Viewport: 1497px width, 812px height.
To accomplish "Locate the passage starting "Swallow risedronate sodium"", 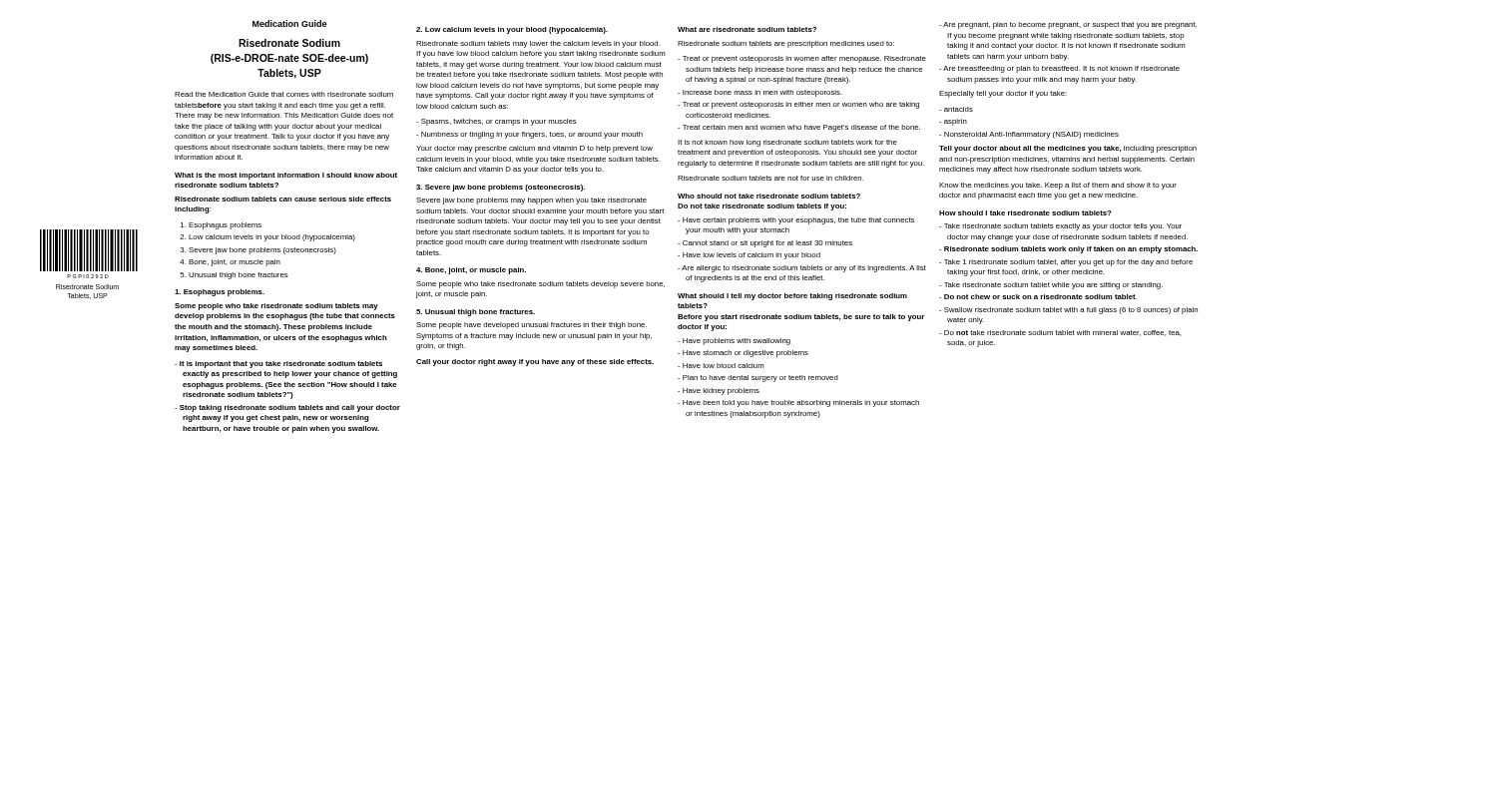I will (1071, 315).
